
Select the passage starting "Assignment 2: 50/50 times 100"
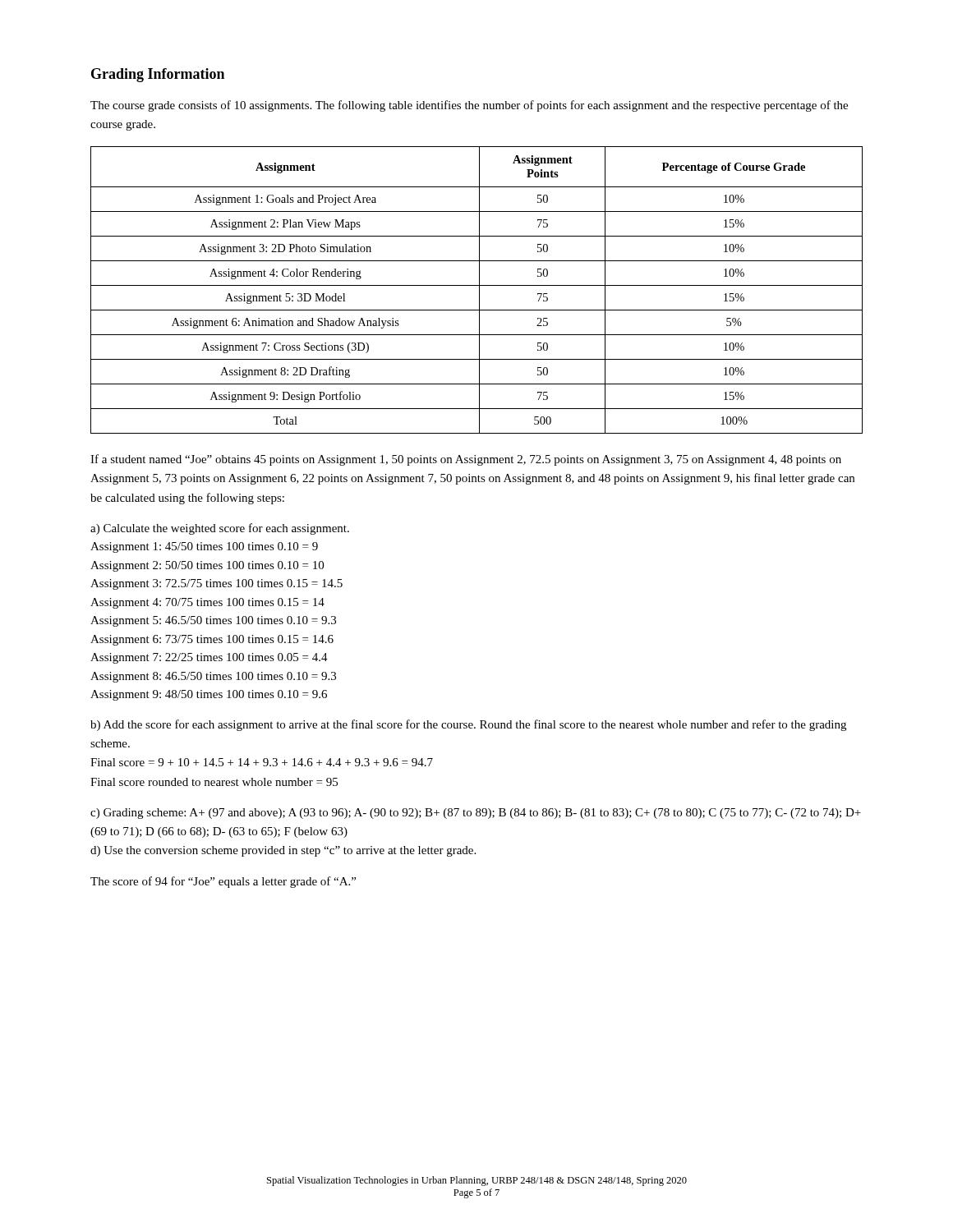(x=207, y=565)
